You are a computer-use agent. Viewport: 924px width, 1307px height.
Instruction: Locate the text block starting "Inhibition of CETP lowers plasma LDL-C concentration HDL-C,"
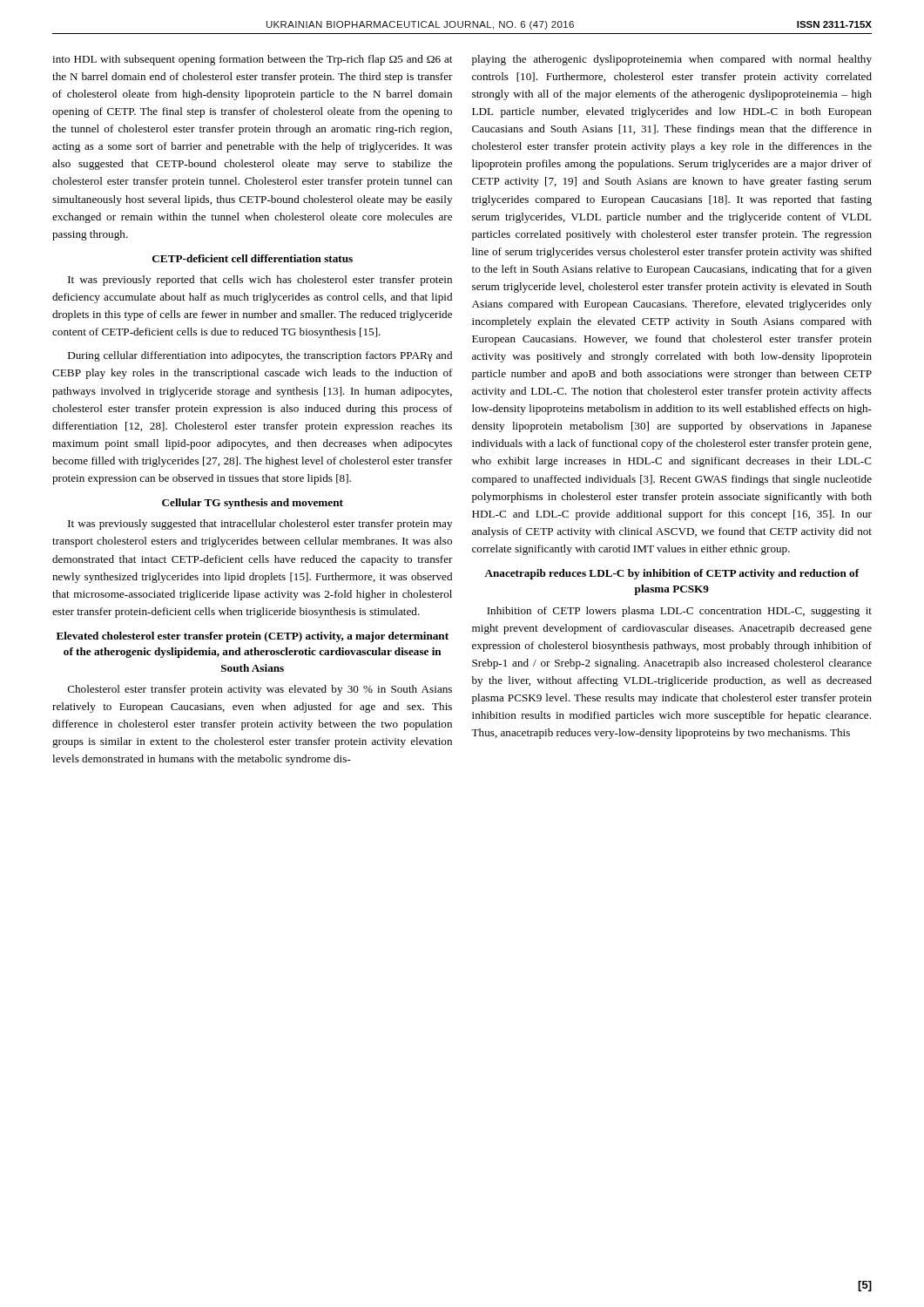[672, 672]
